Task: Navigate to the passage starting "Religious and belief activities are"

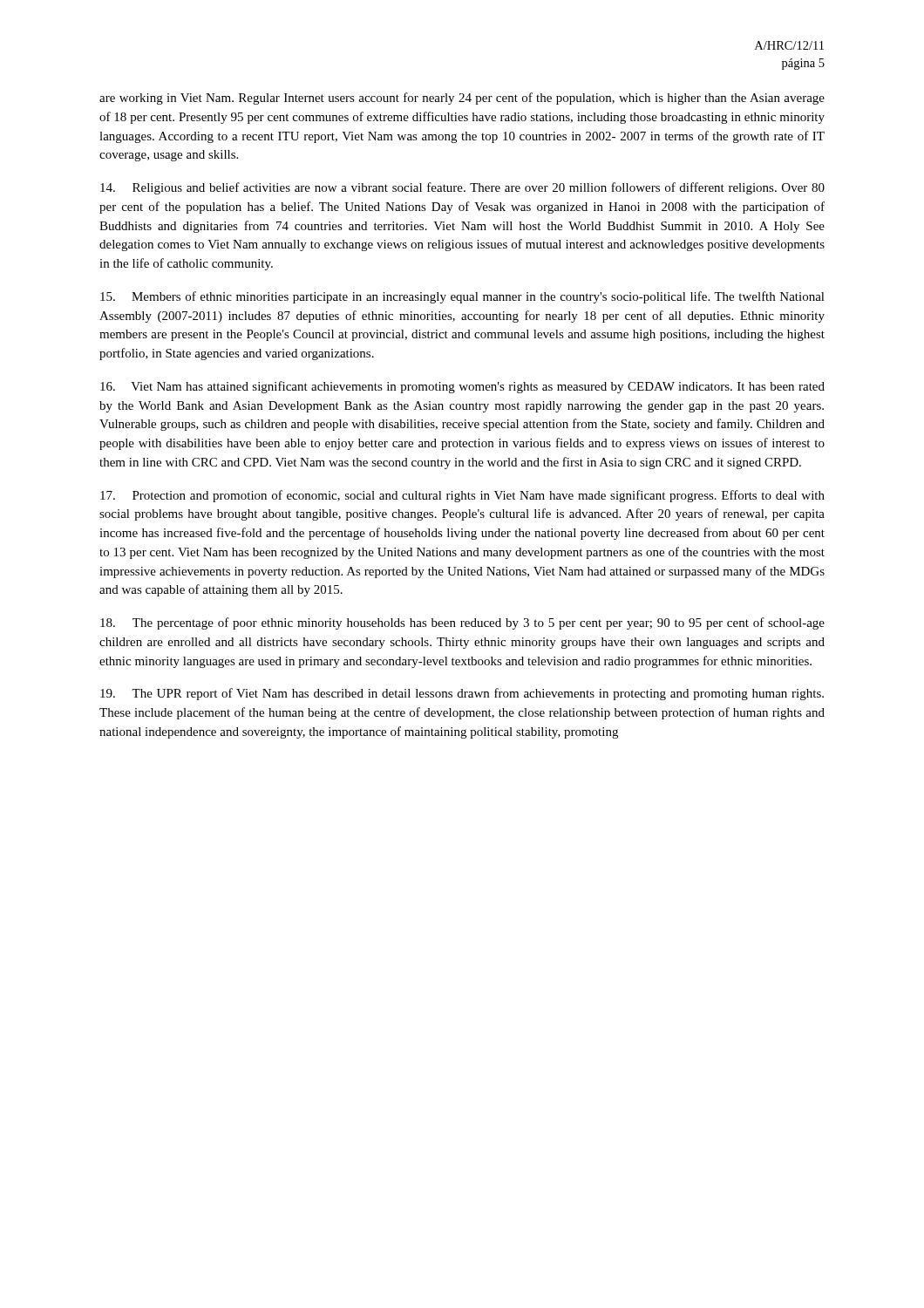Action: click(462, 225)
